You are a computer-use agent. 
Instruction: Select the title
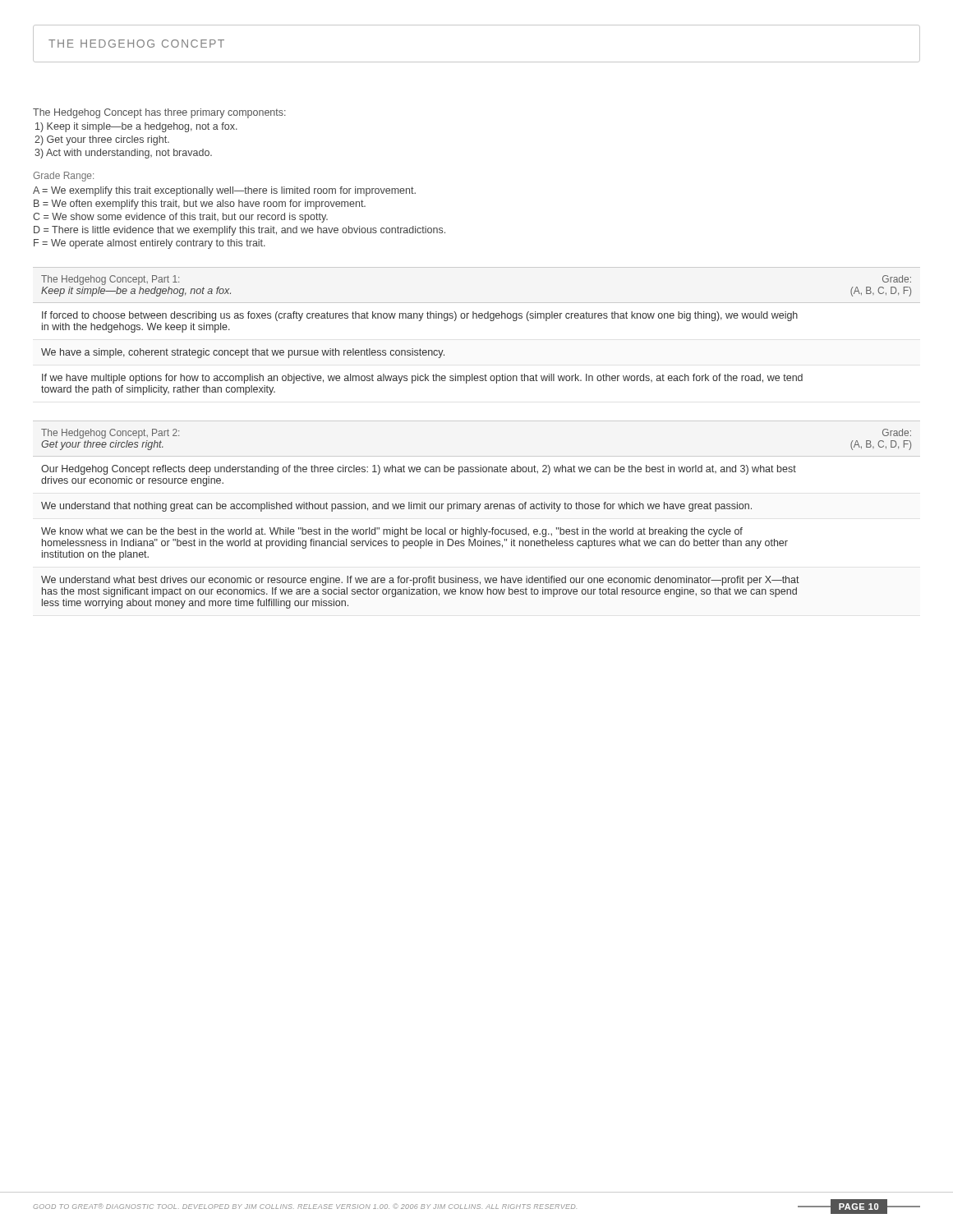[137, 44]
